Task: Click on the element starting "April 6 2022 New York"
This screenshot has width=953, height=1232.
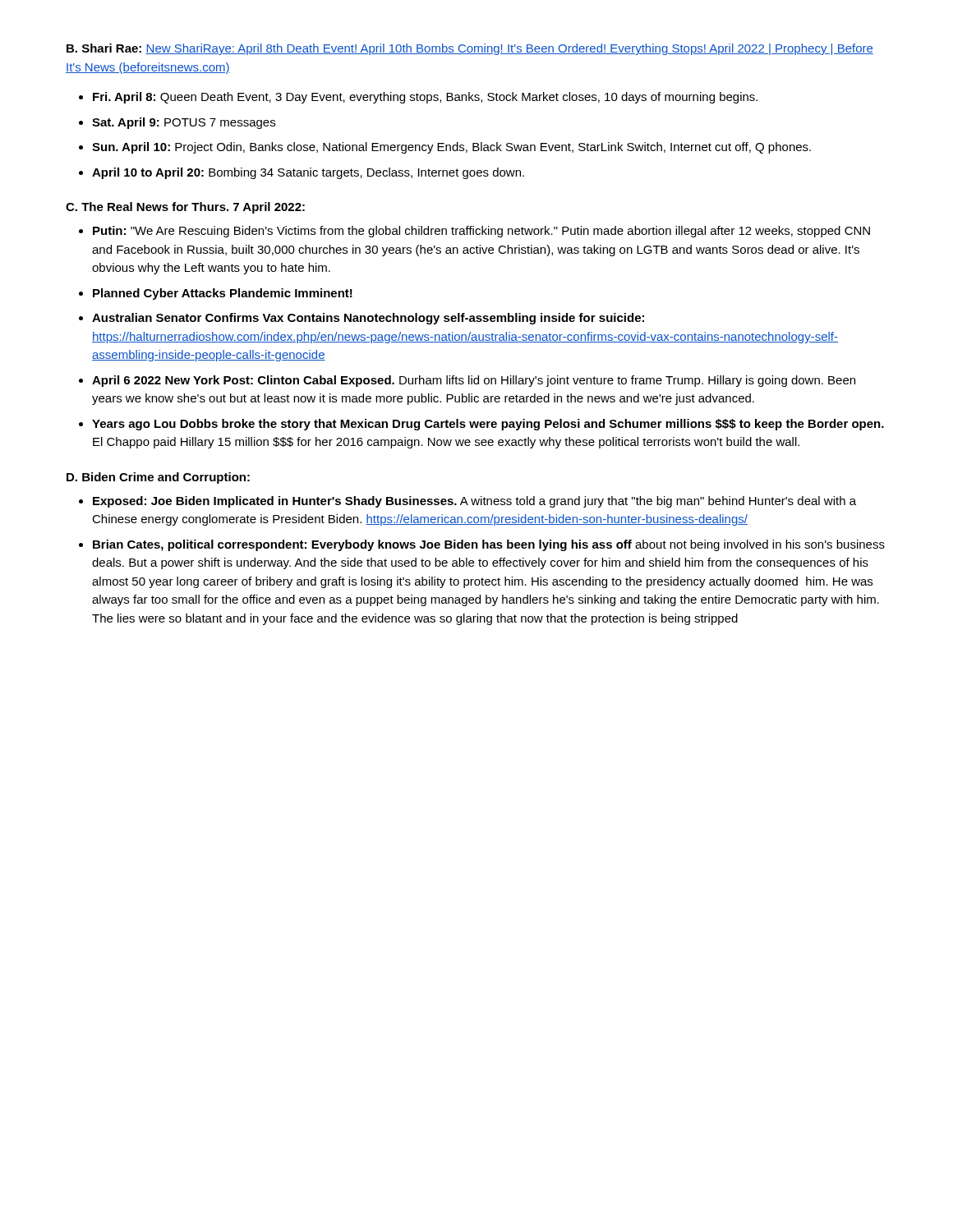Action: [x=474, y=389]
